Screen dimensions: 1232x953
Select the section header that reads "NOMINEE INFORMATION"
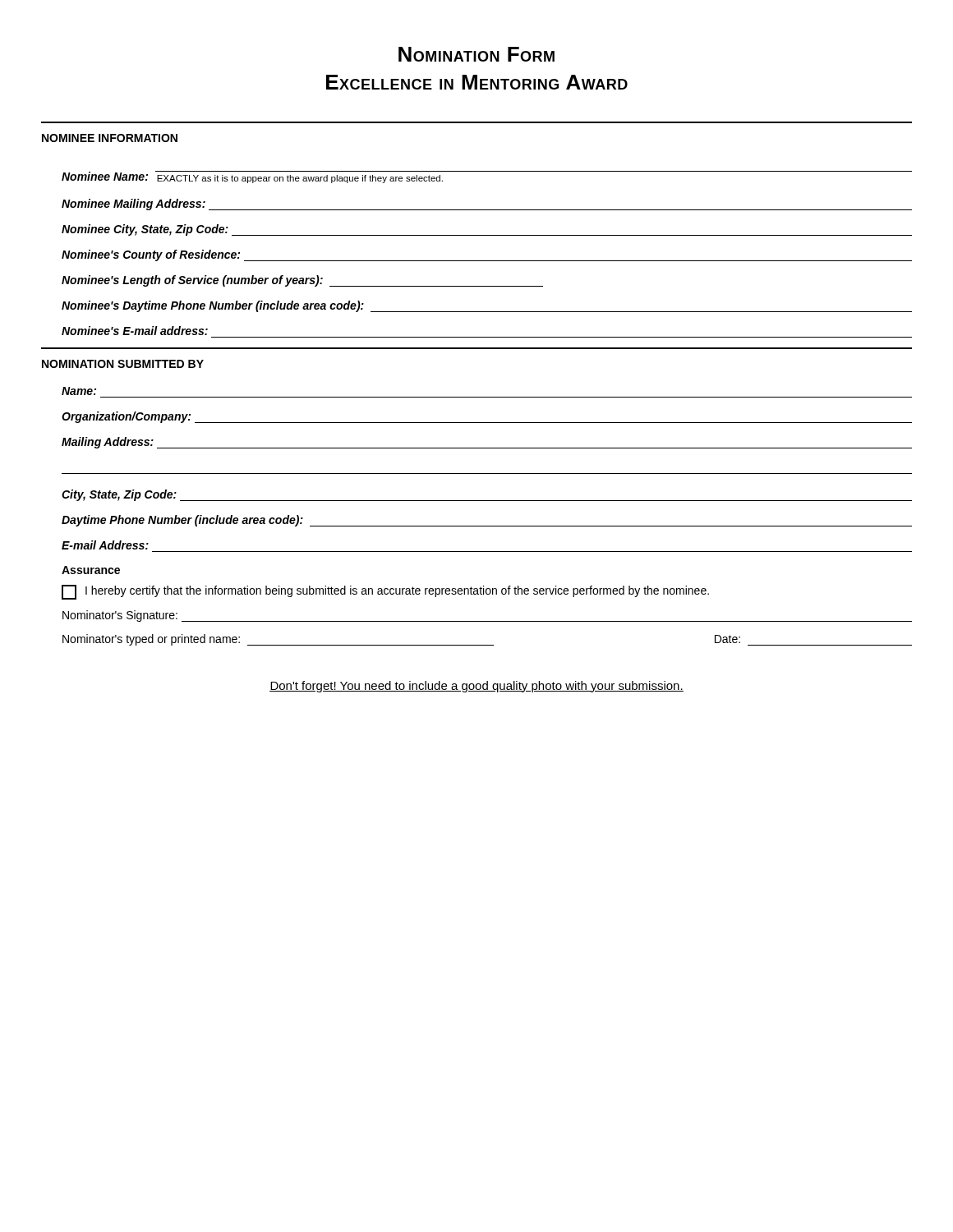point(476,133)
